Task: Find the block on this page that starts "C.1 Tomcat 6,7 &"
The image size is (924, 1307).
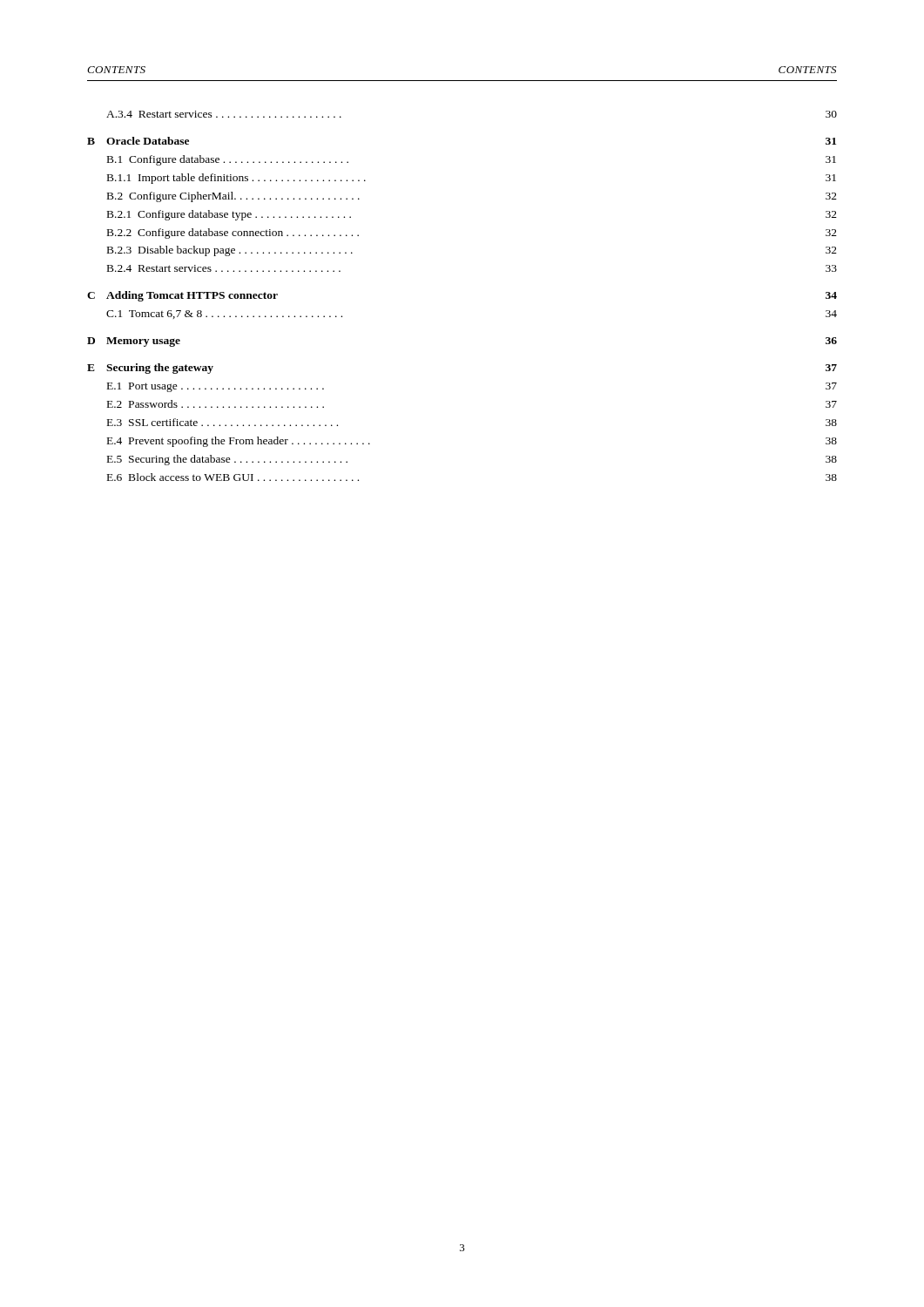Action: pos(151,314)
